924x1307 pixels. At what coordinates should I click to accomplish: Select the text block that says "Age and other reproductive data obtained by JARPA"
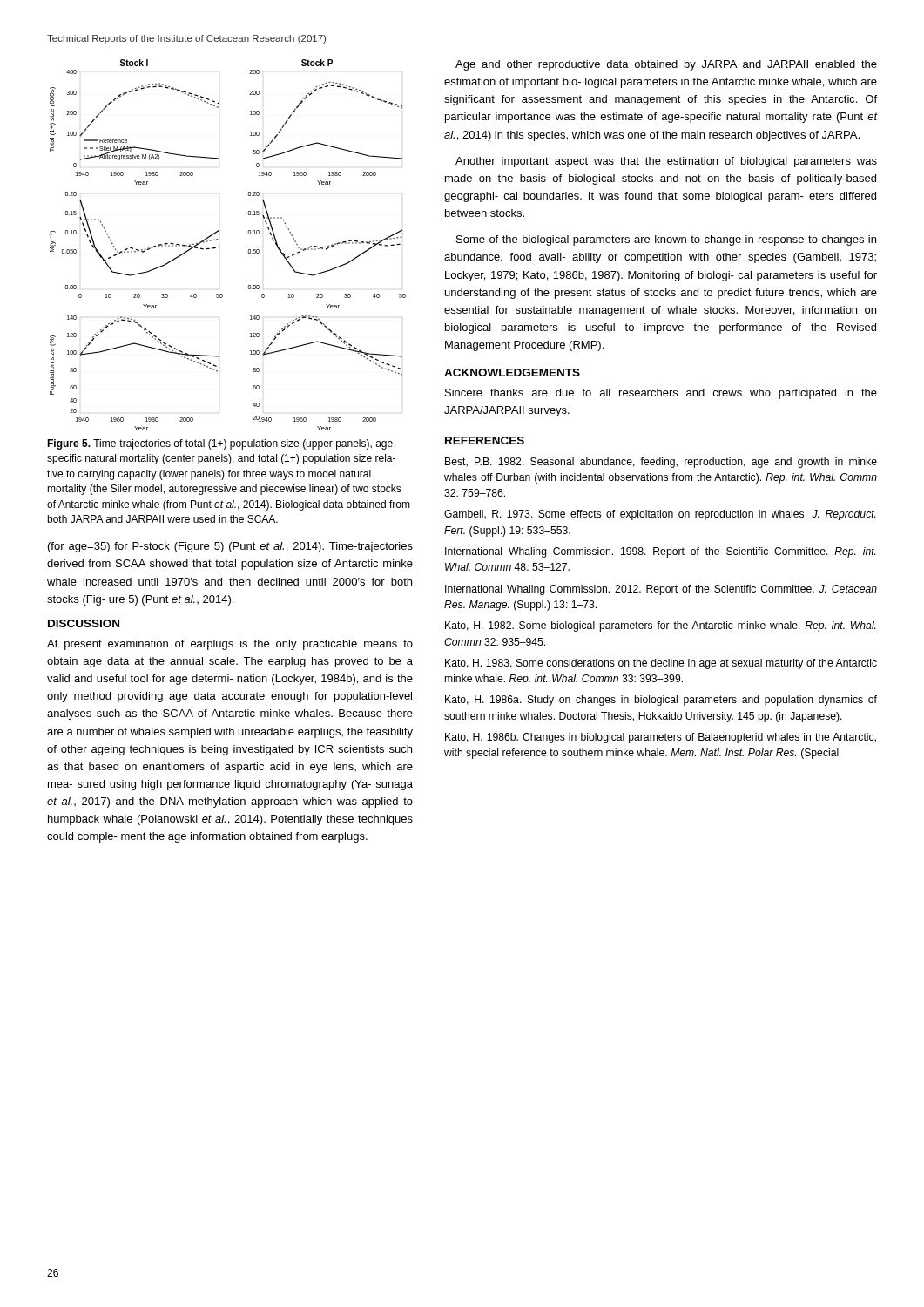[661, 99]
